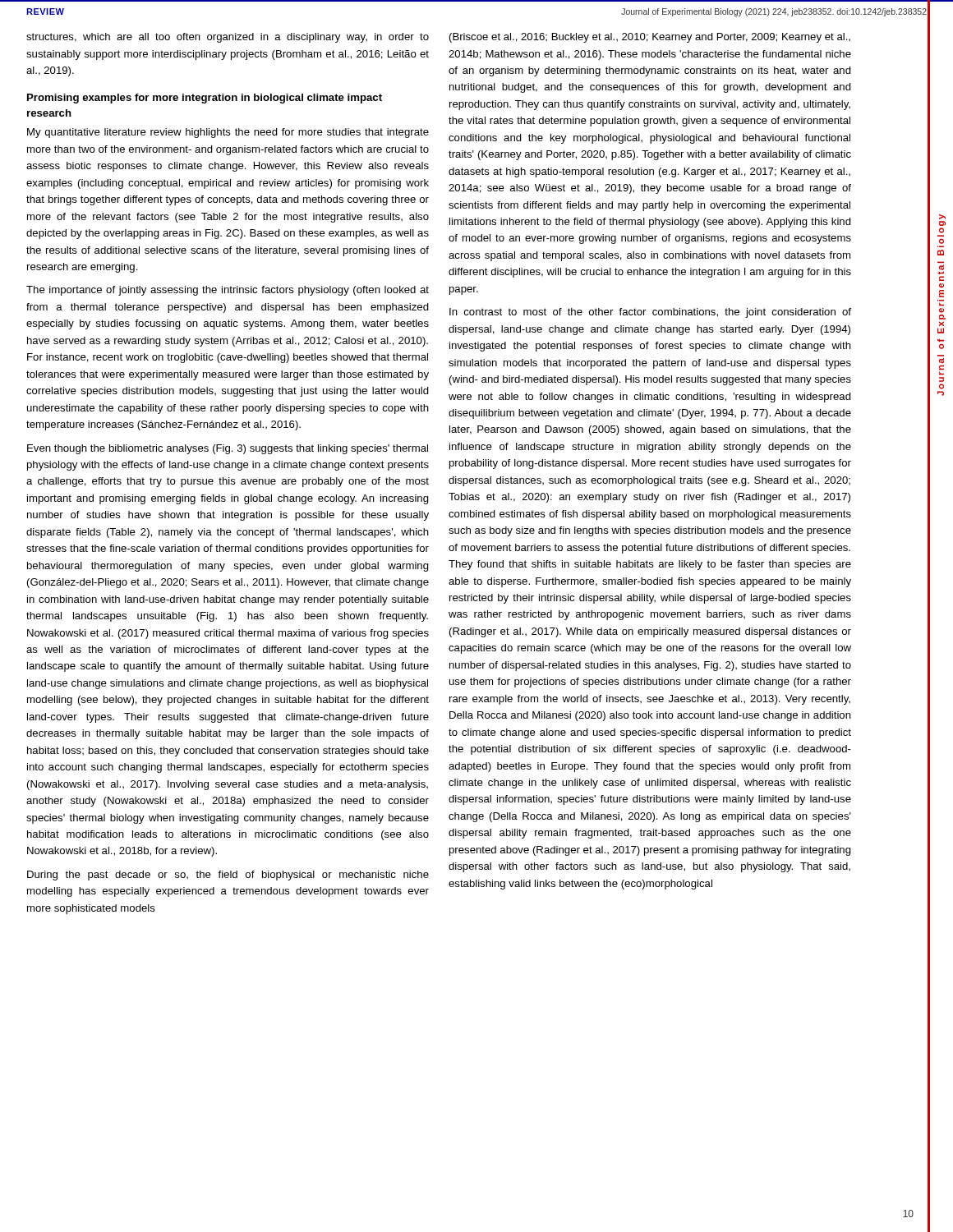Find the text block that reads "My quantitative literature review"
The image size is (953, 1232).
click(228, 199)
